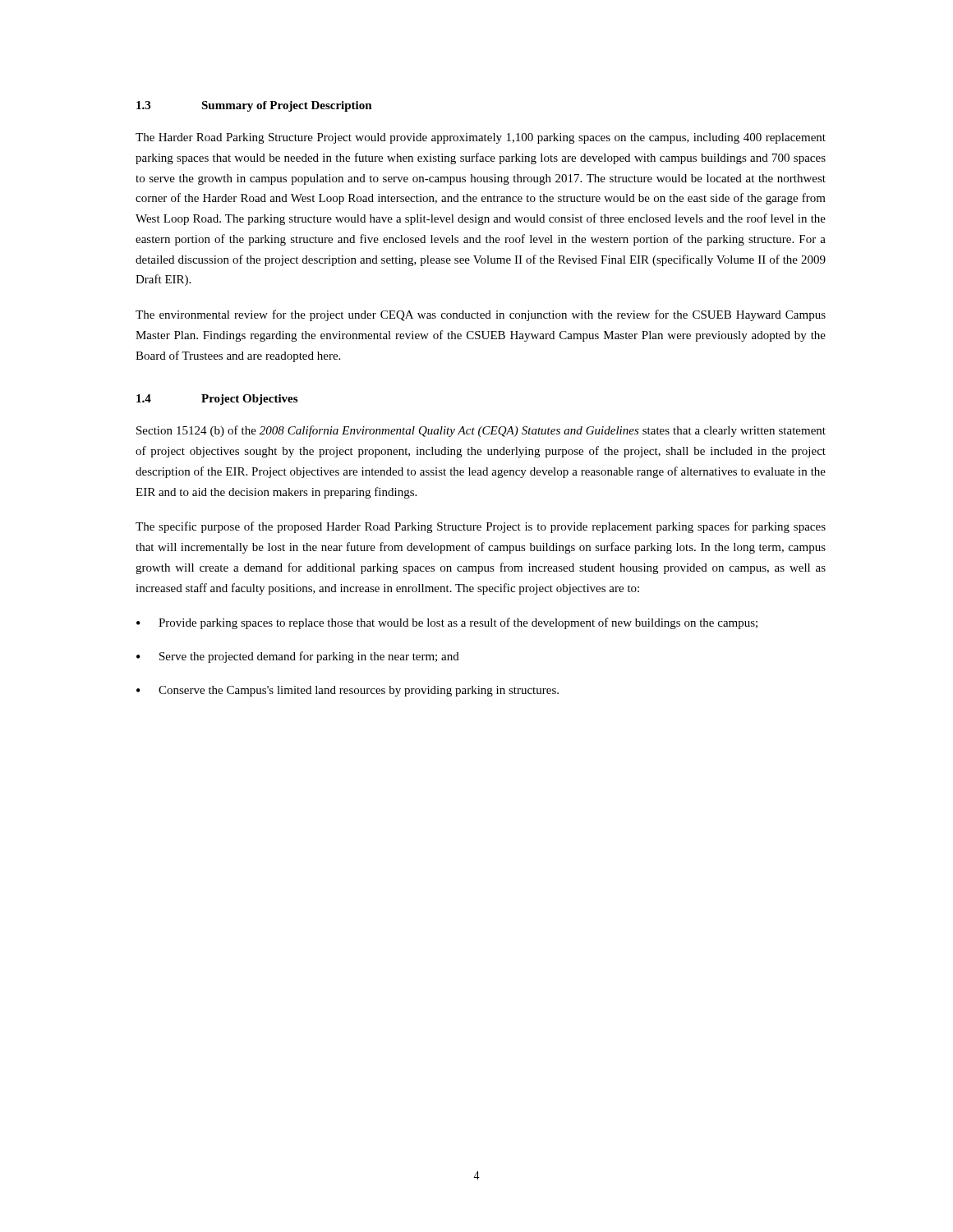Locate the block of text that opens with "• Serve the projected demand for"
The width and height of the screenshot is (953, 1232).
pyautogui.click(x=298, y=657)
